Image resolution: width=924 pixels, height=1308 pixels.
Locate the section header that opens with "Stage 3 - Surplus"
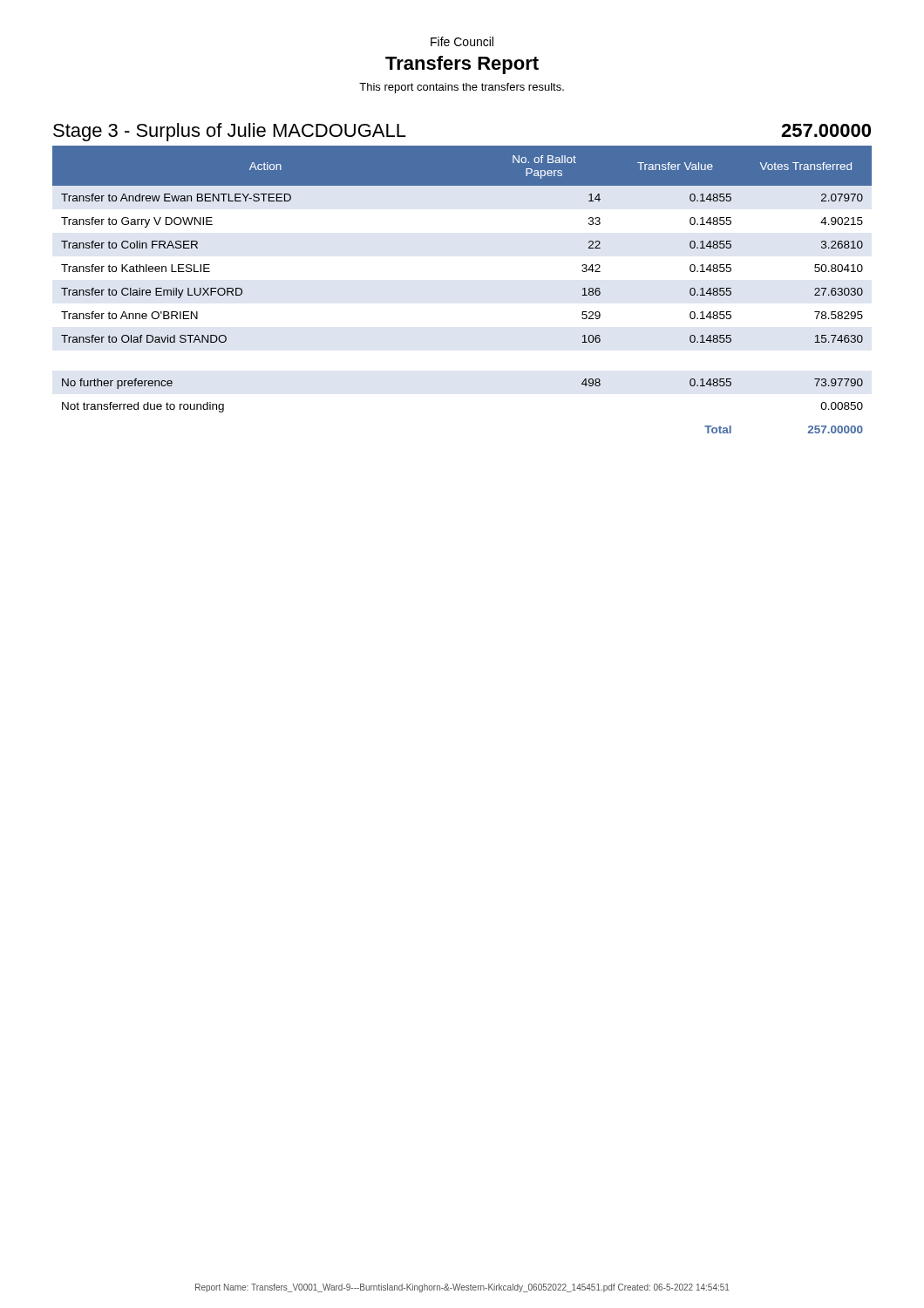click(229, 130)
